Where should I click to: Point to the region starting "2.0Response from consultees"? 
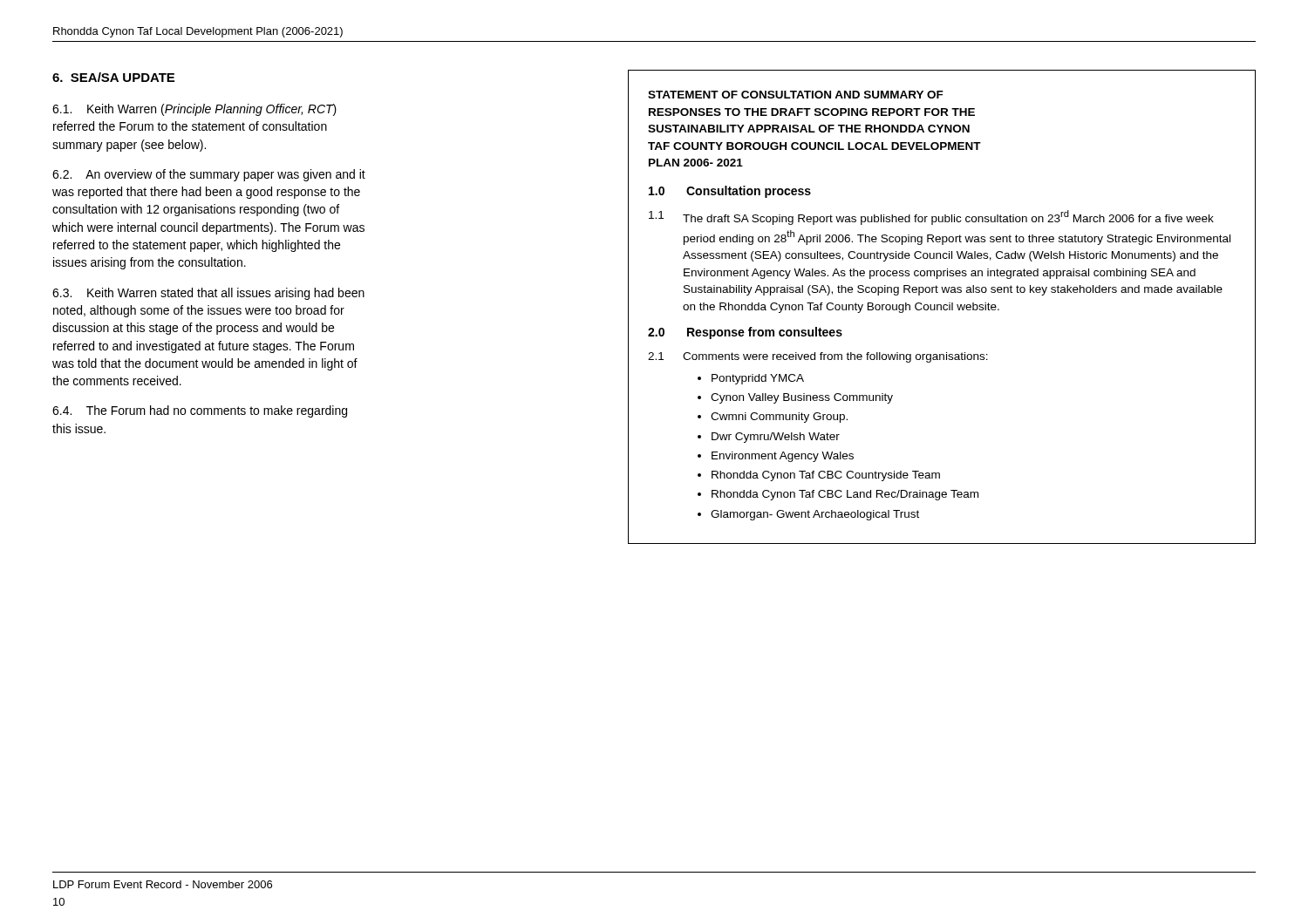745,332
